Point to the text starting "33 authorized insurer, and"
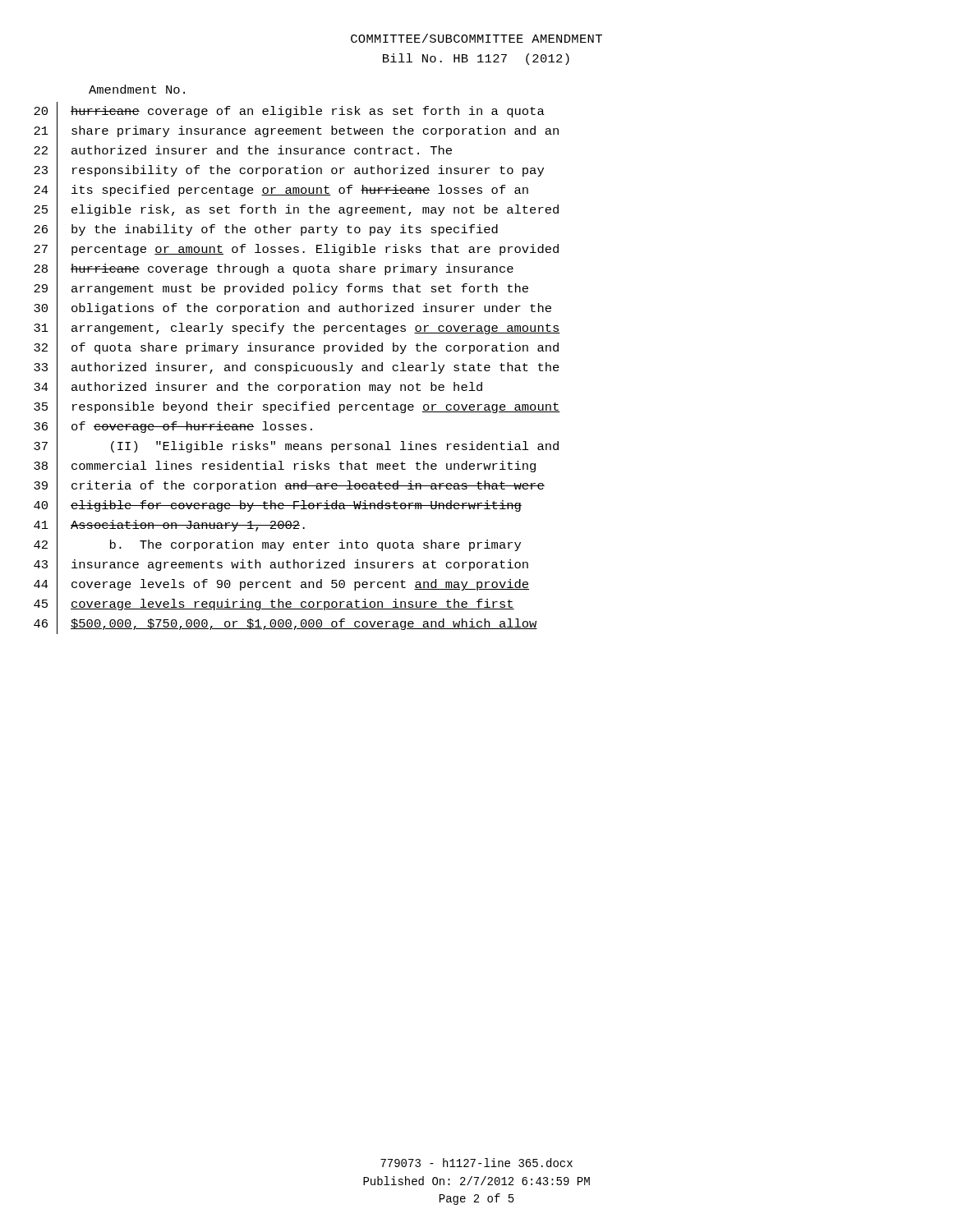953x1232 pixels. 456,368
